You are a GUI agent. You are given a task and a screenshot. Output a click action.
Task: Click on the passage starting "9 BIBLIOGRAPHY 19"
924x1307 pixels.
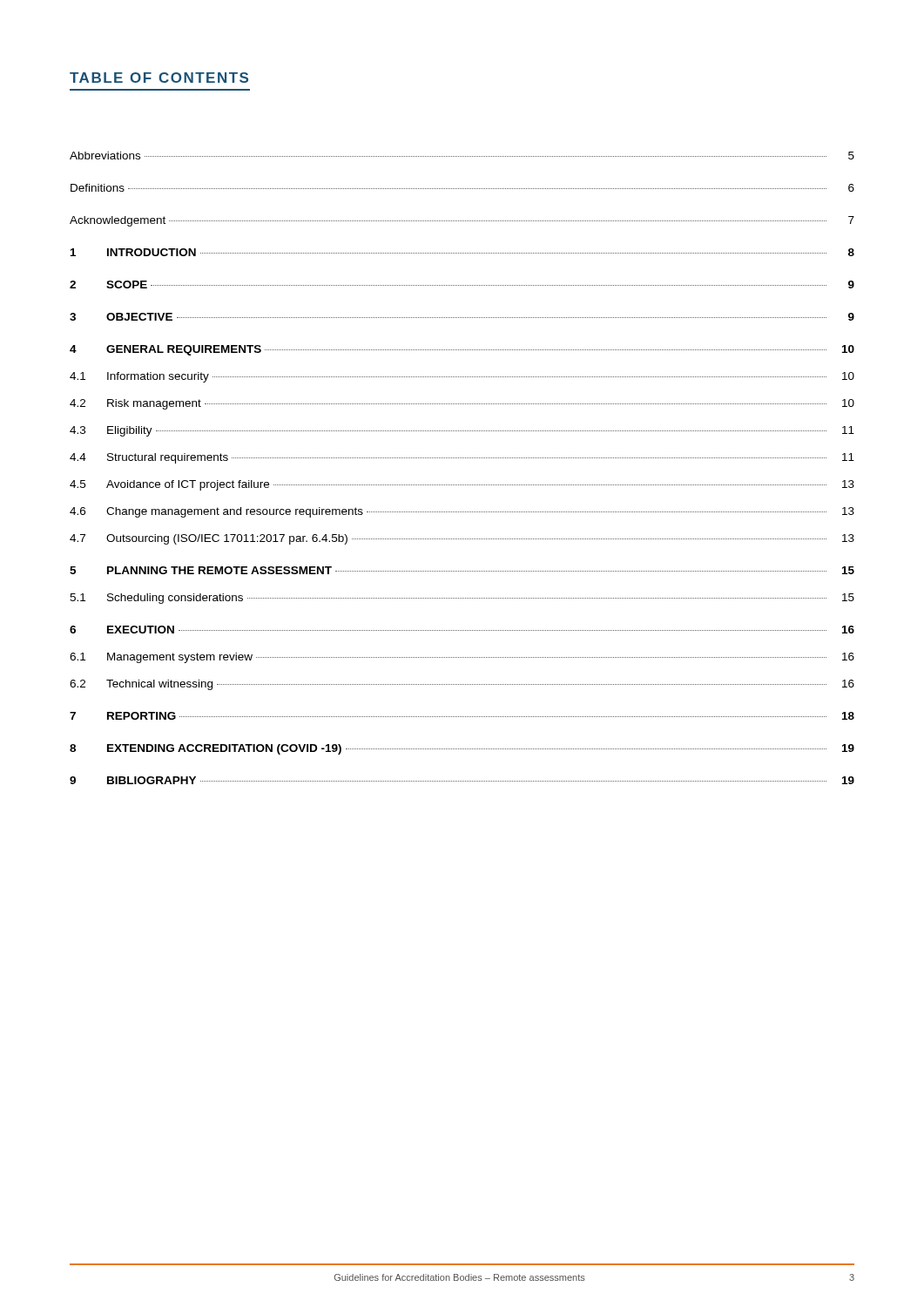pos(462,780)
